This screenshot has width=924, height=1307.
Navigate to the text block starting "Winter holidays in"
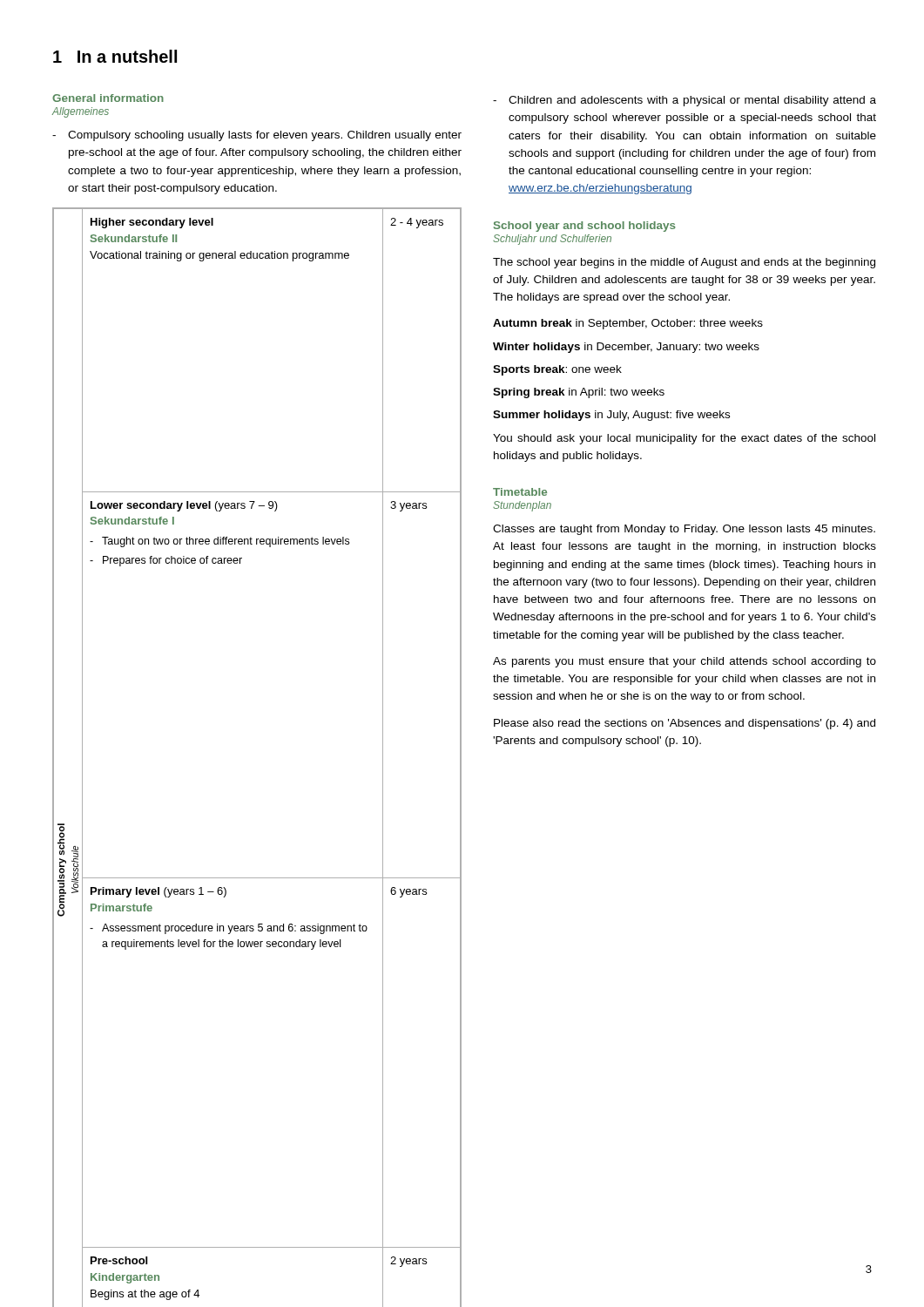click(x=626, y=346)
